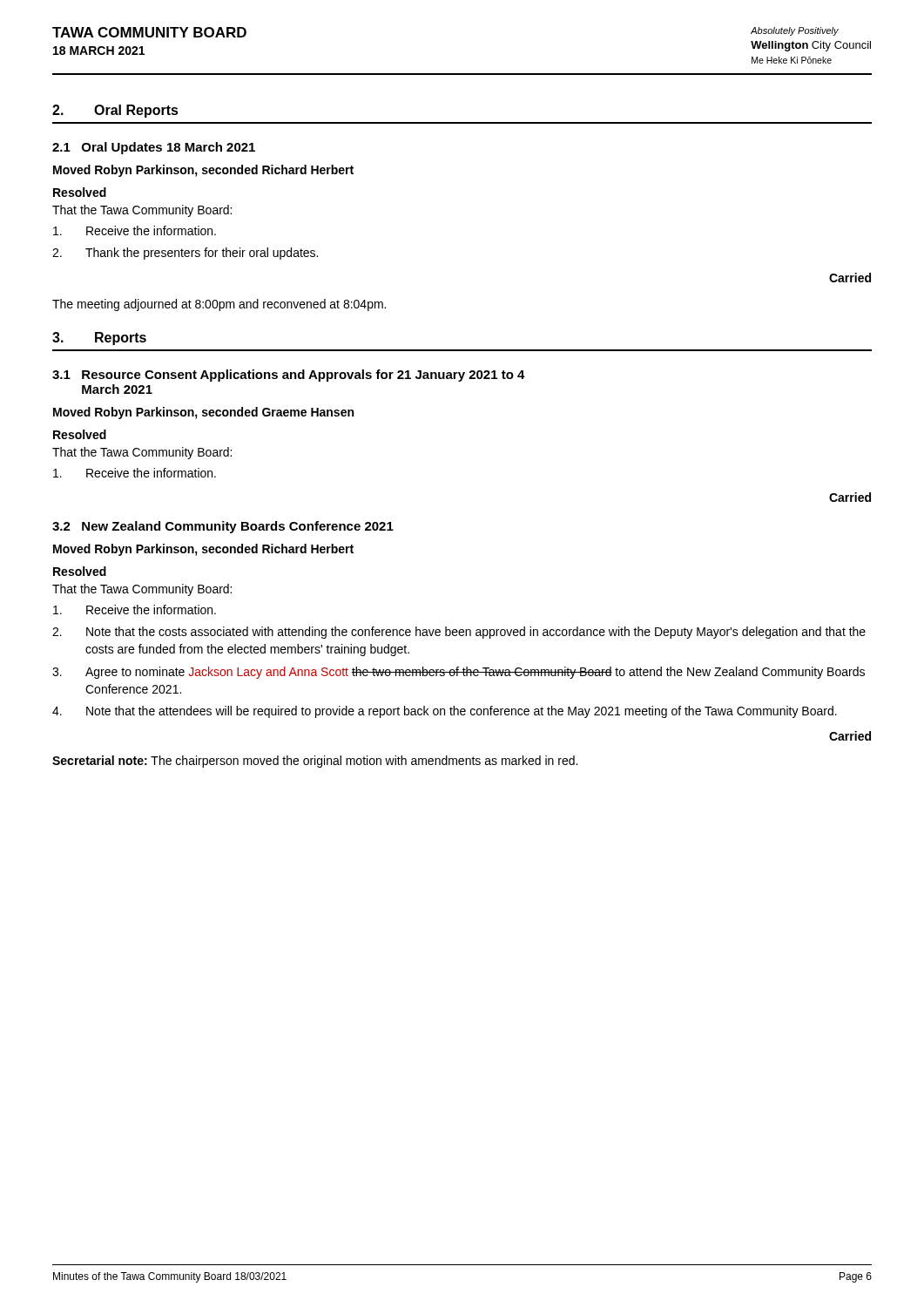Find the text block starting "2. Oral Reports"
This screenshot has height=1307, width=924.
click(x=115, y=111)
